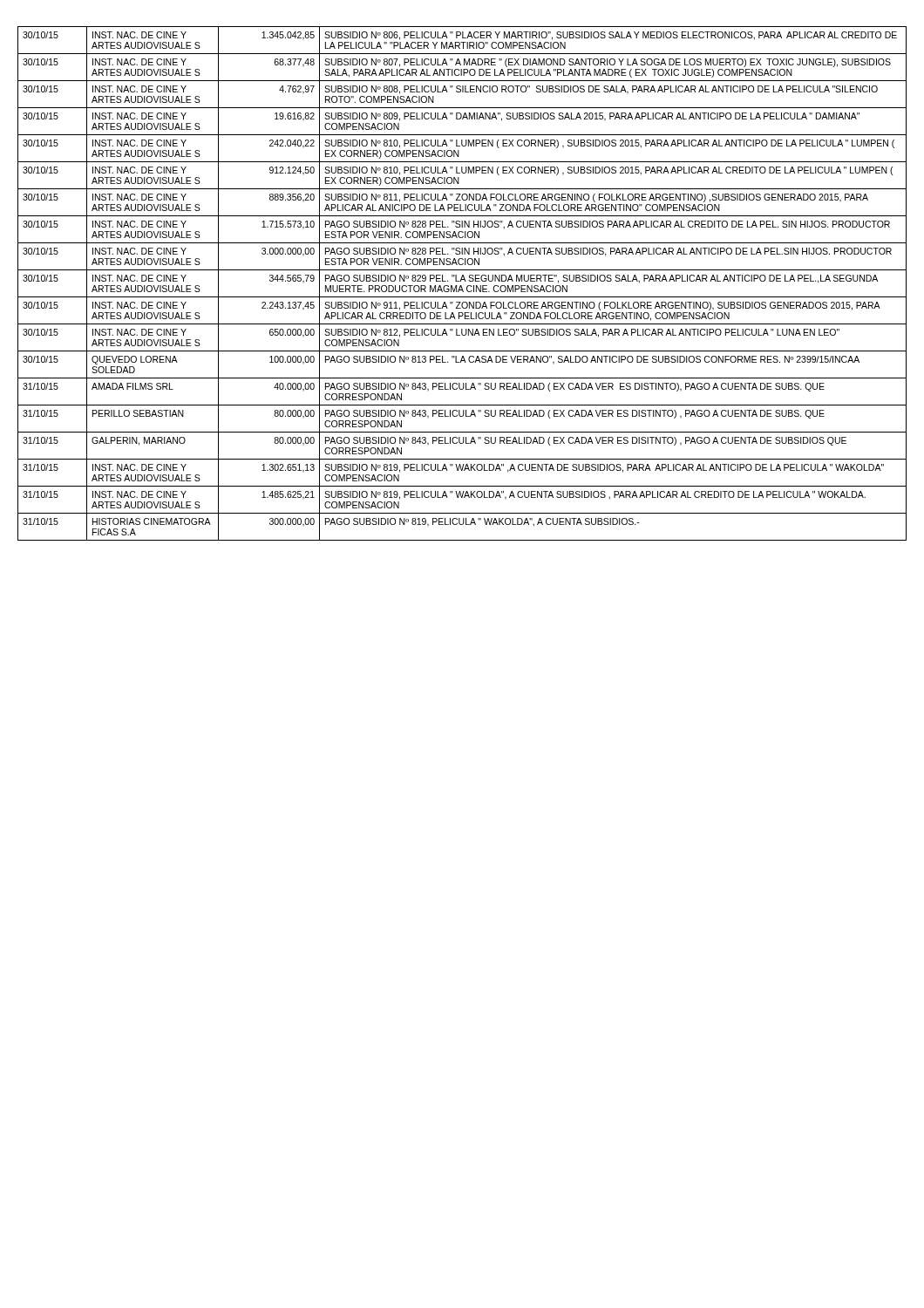The width and height of the screenshot is (924, 1308).
Task: Find the table that mentions "INST. NAC. DE CINE"
Action: click(462, 283)
